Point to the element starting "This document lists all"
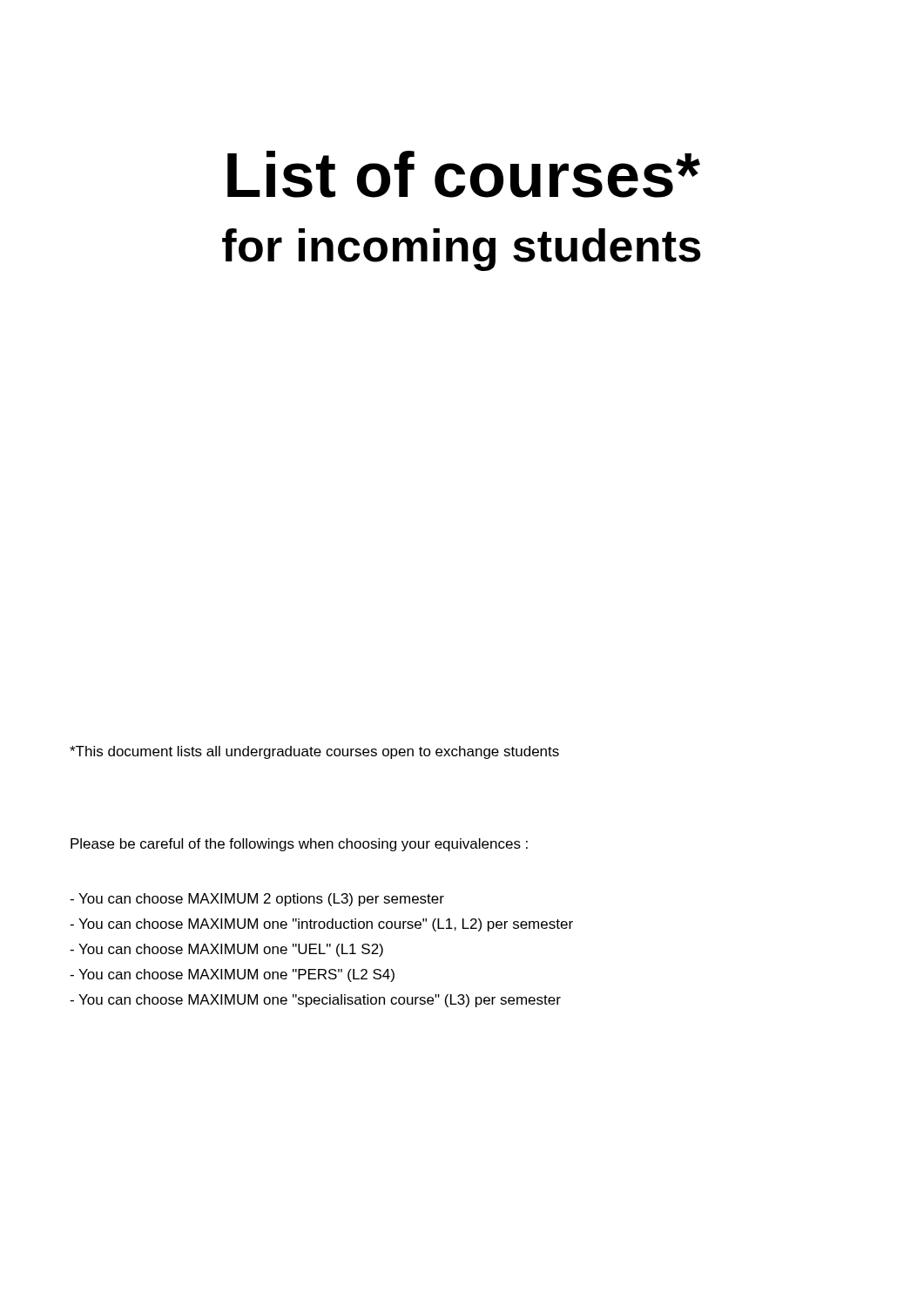 [x=315, y=752]
